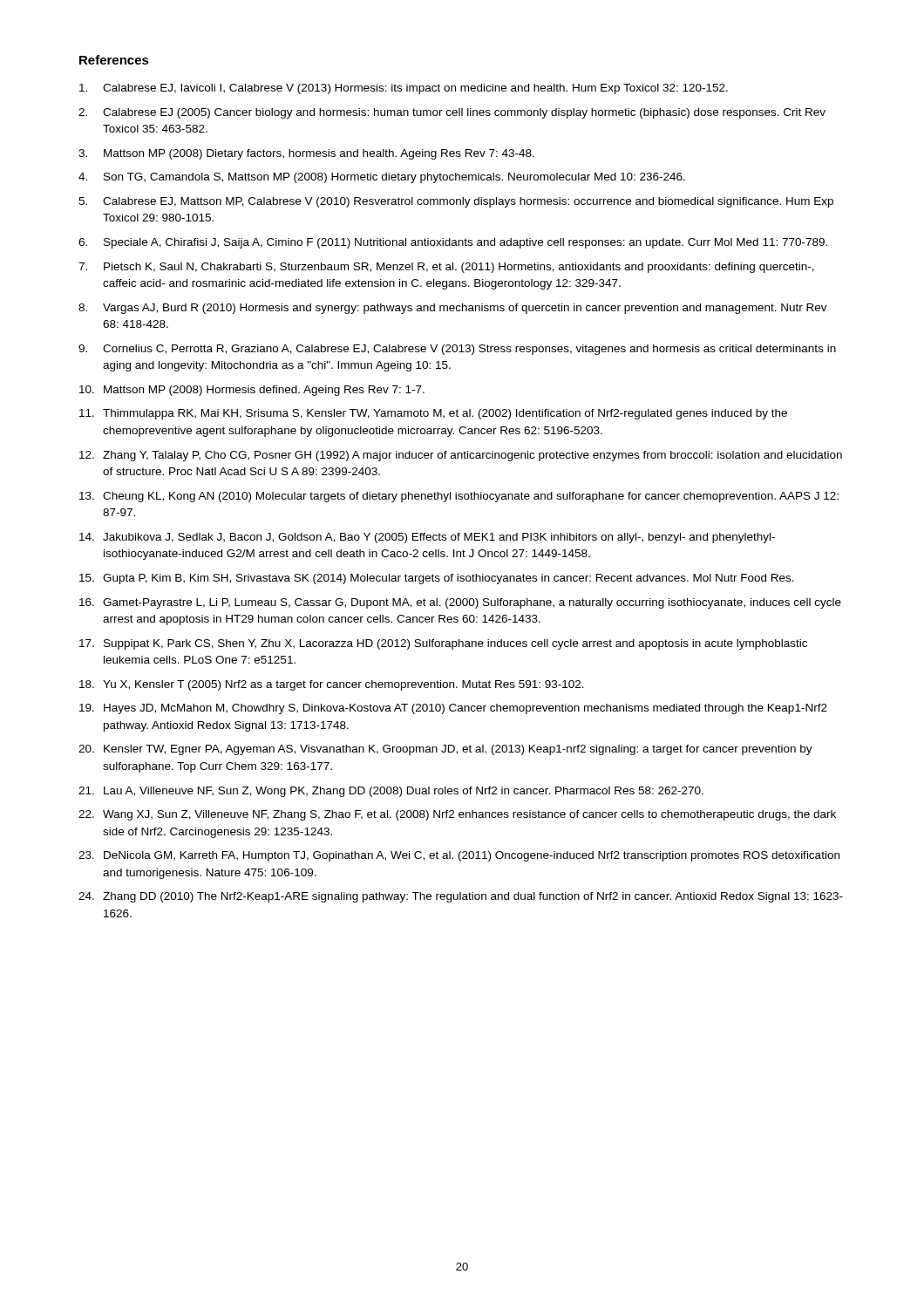This screenshot has width=924, height=1308.
Task: Find the block on this page that starts "12. Zhang Y, Talalay P, Cho"
Action: click(462, 463)
